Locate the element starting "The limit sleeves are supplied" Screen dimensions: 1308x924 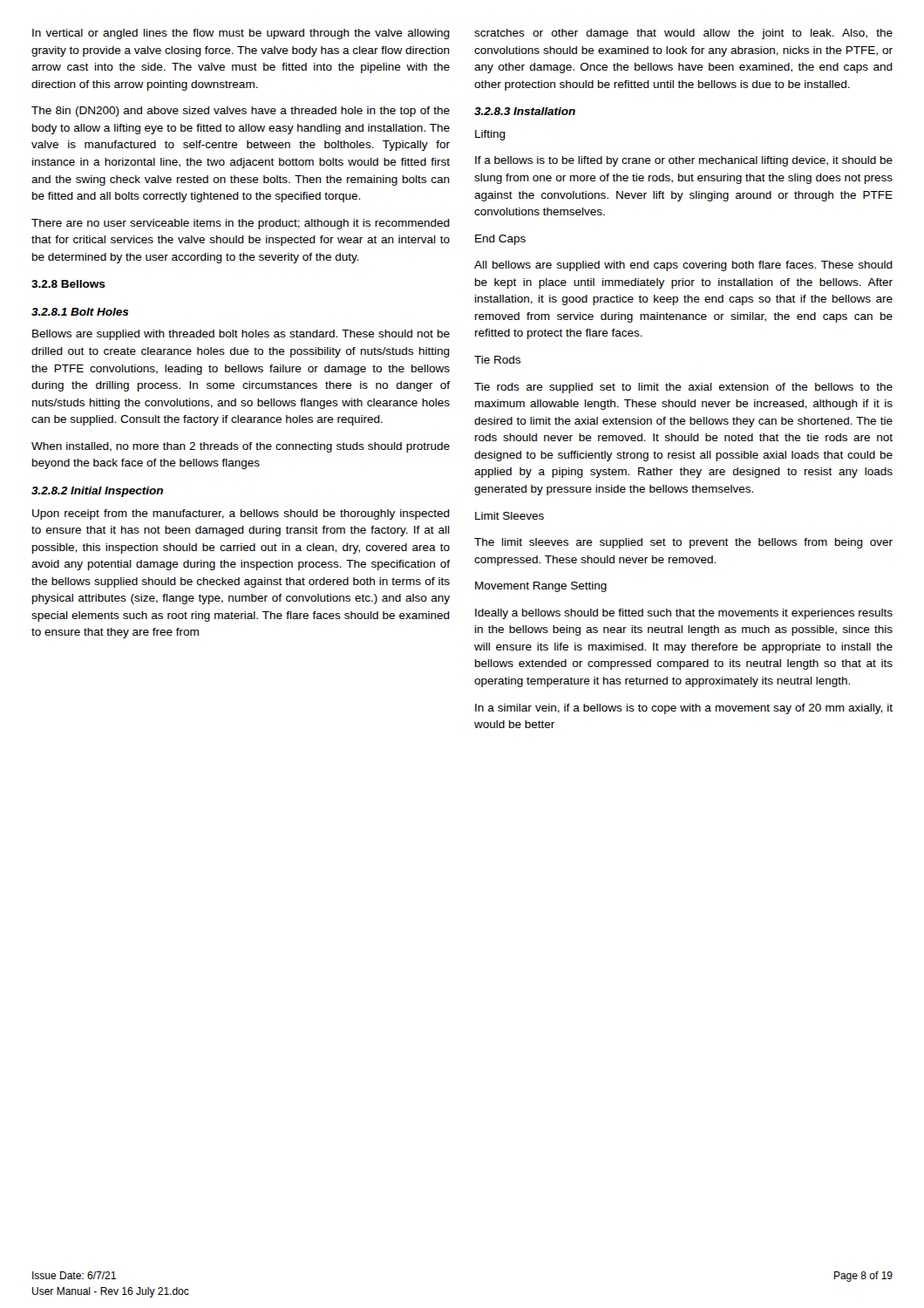pos(683,551)
